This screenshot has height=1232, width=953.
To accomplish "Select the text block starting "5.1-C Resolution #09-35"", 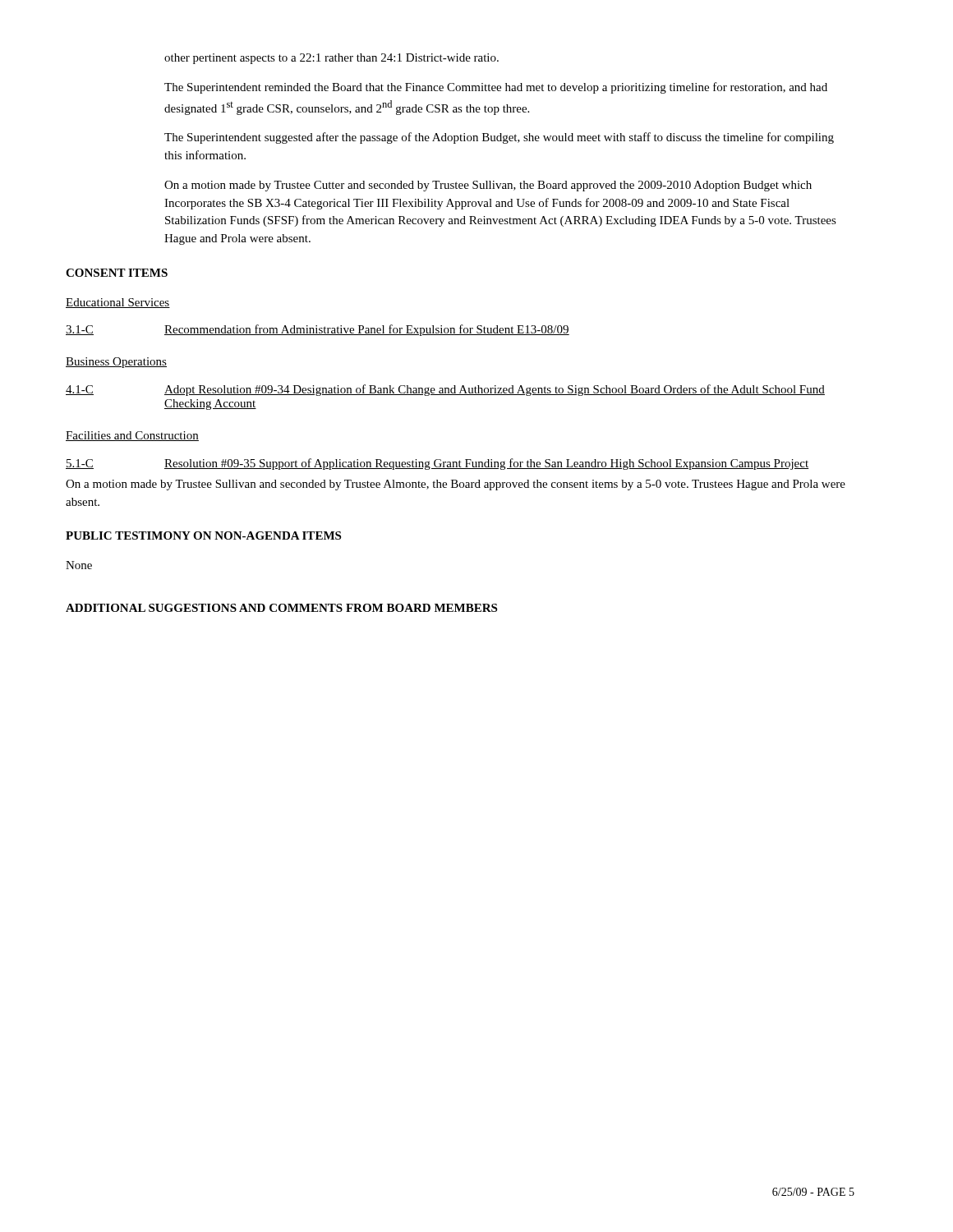I will point(460,463).
